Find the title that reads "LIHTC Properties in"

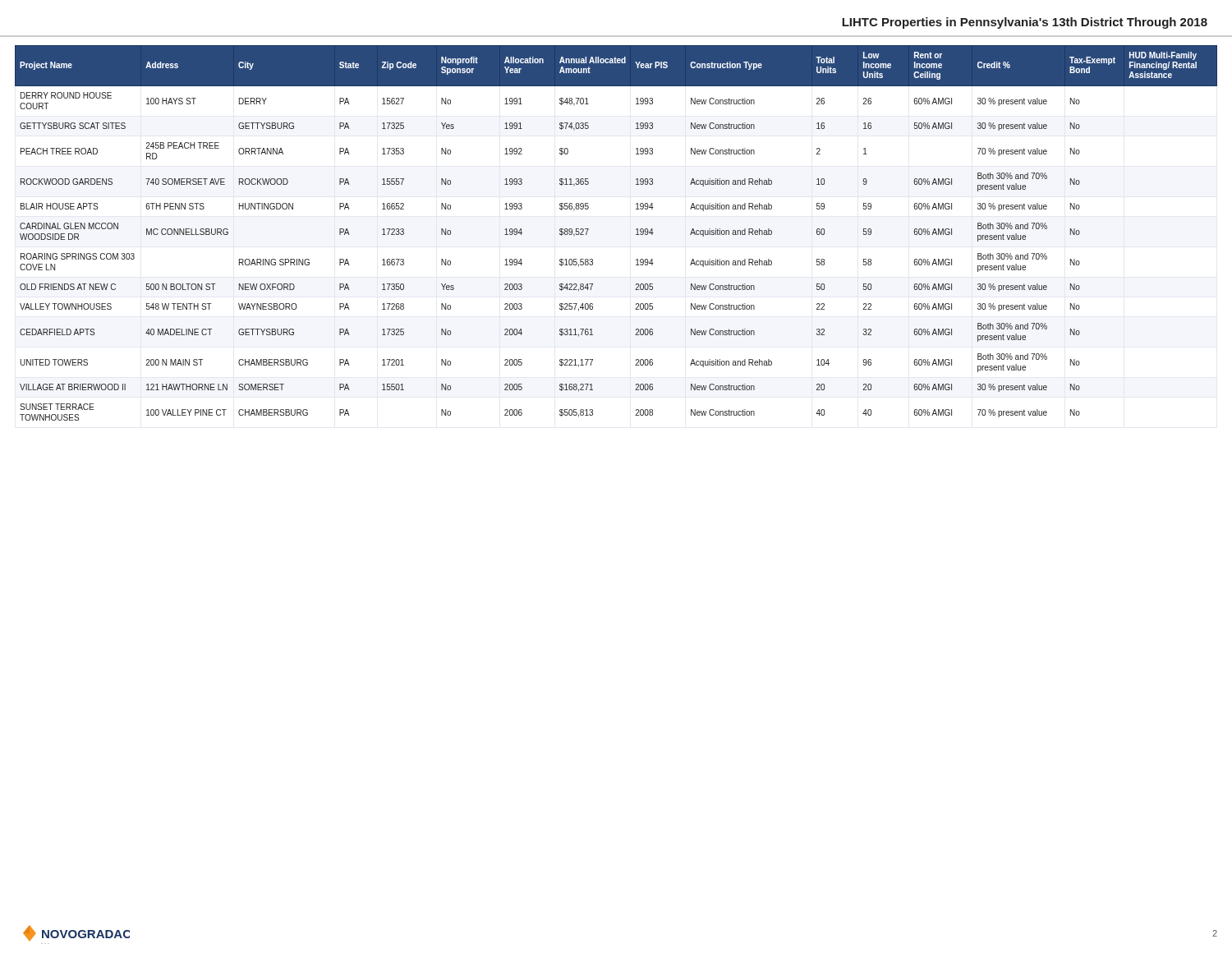click(x=1024, y=22)
